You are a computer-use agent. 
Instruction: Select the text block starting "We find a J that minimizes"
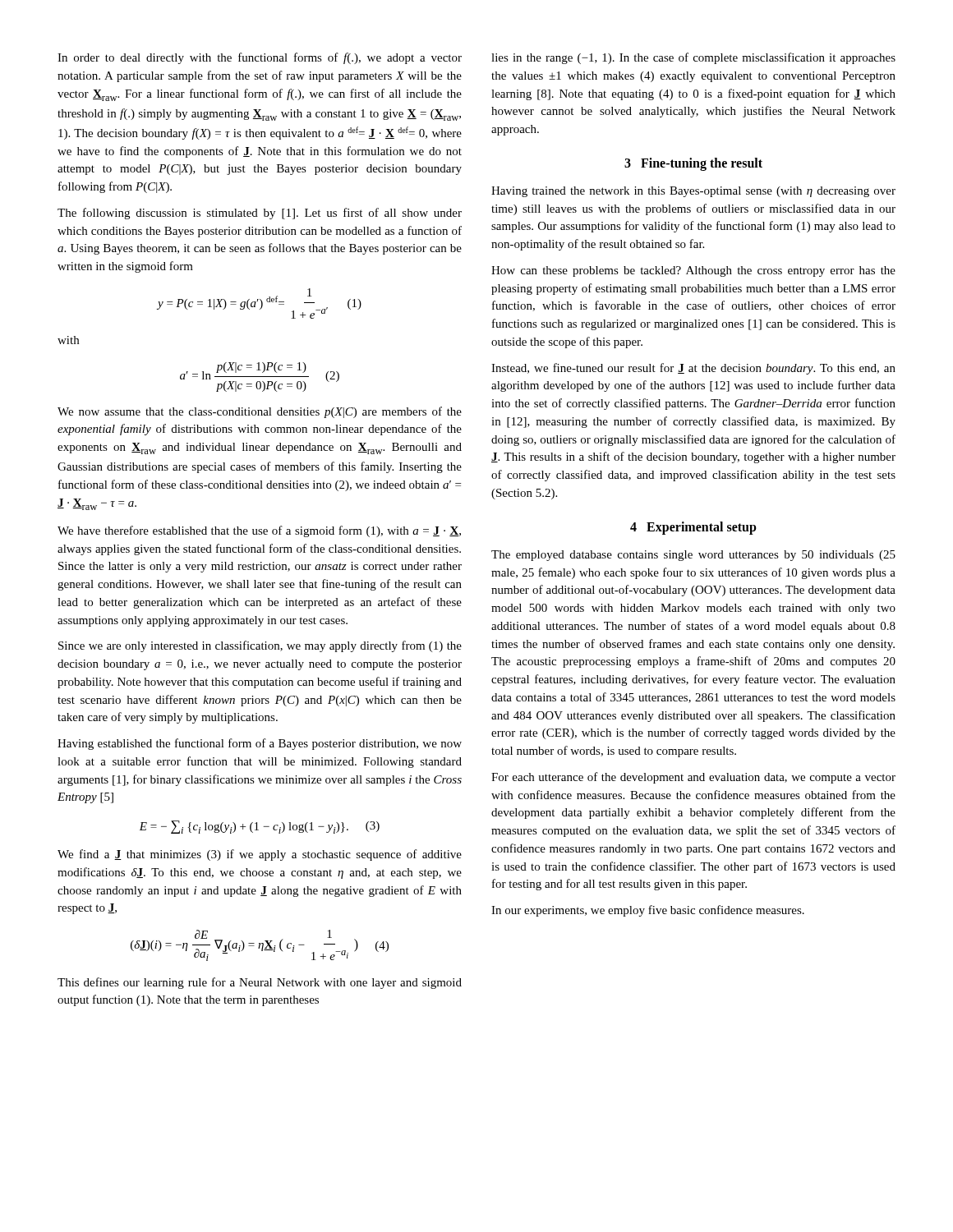pos(260,882)
